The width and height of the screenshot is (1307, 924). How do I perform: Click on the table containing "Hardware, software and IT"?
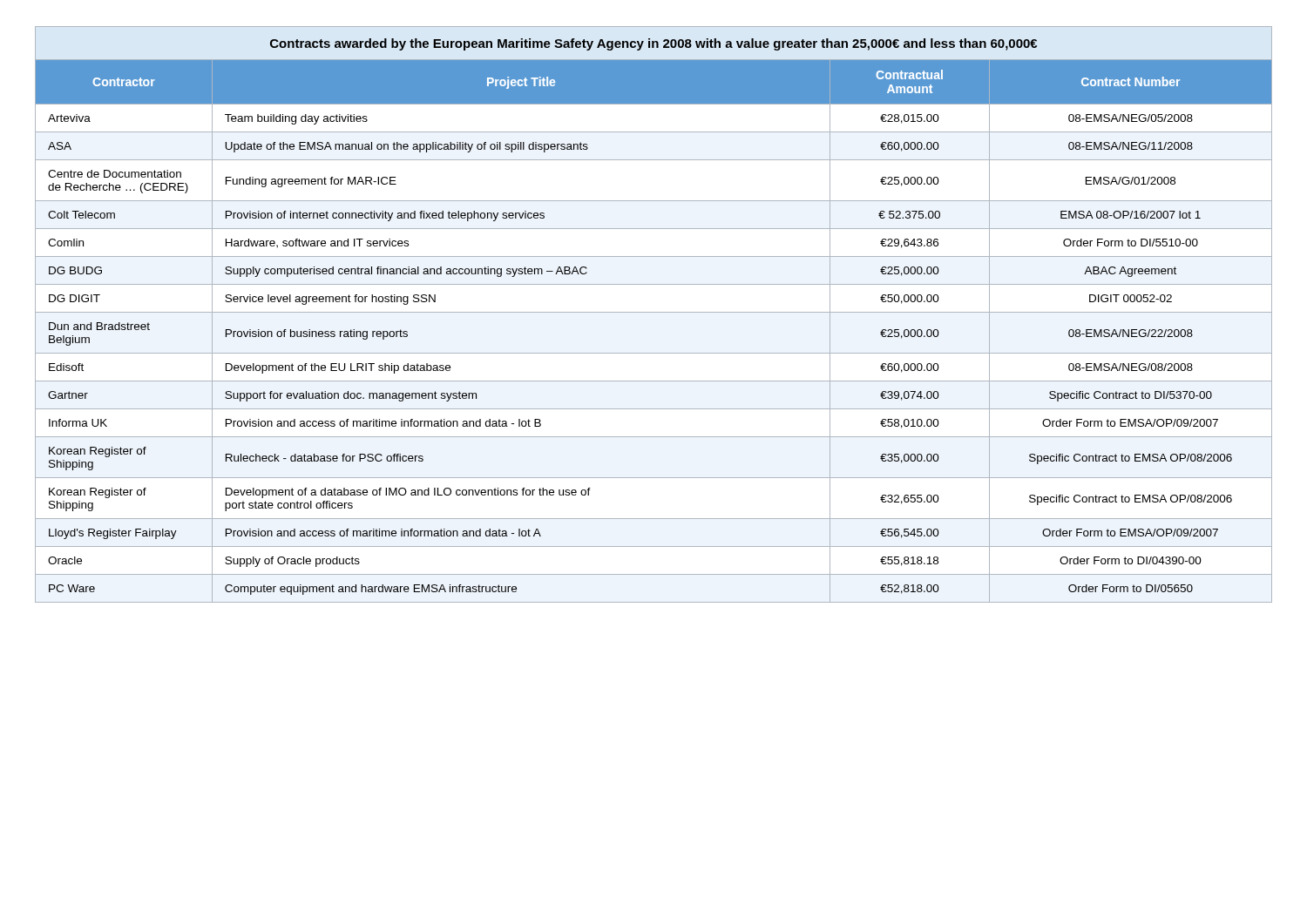pos(654,314)
